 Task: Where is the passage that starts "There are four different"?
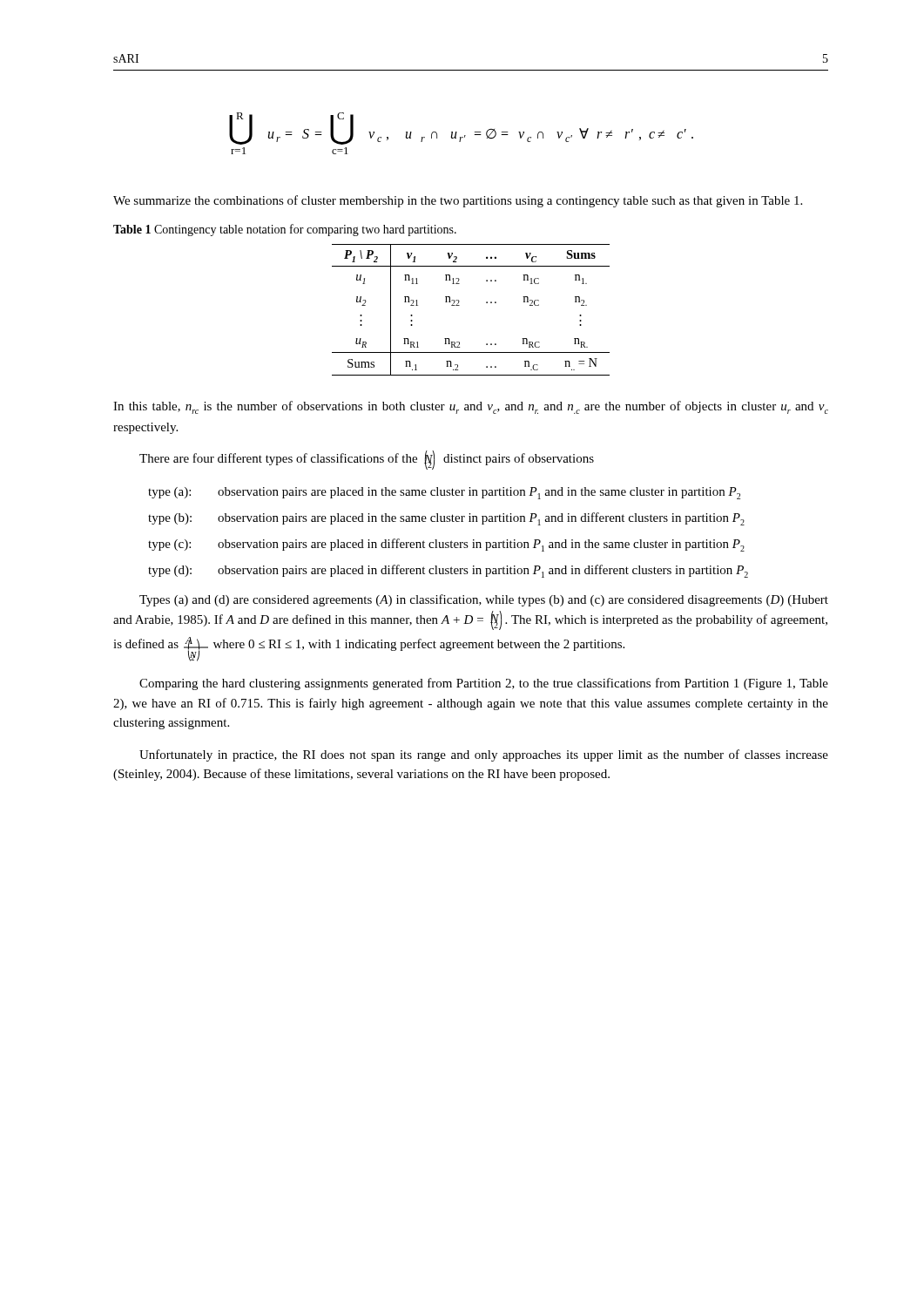(x=367, y=460)
